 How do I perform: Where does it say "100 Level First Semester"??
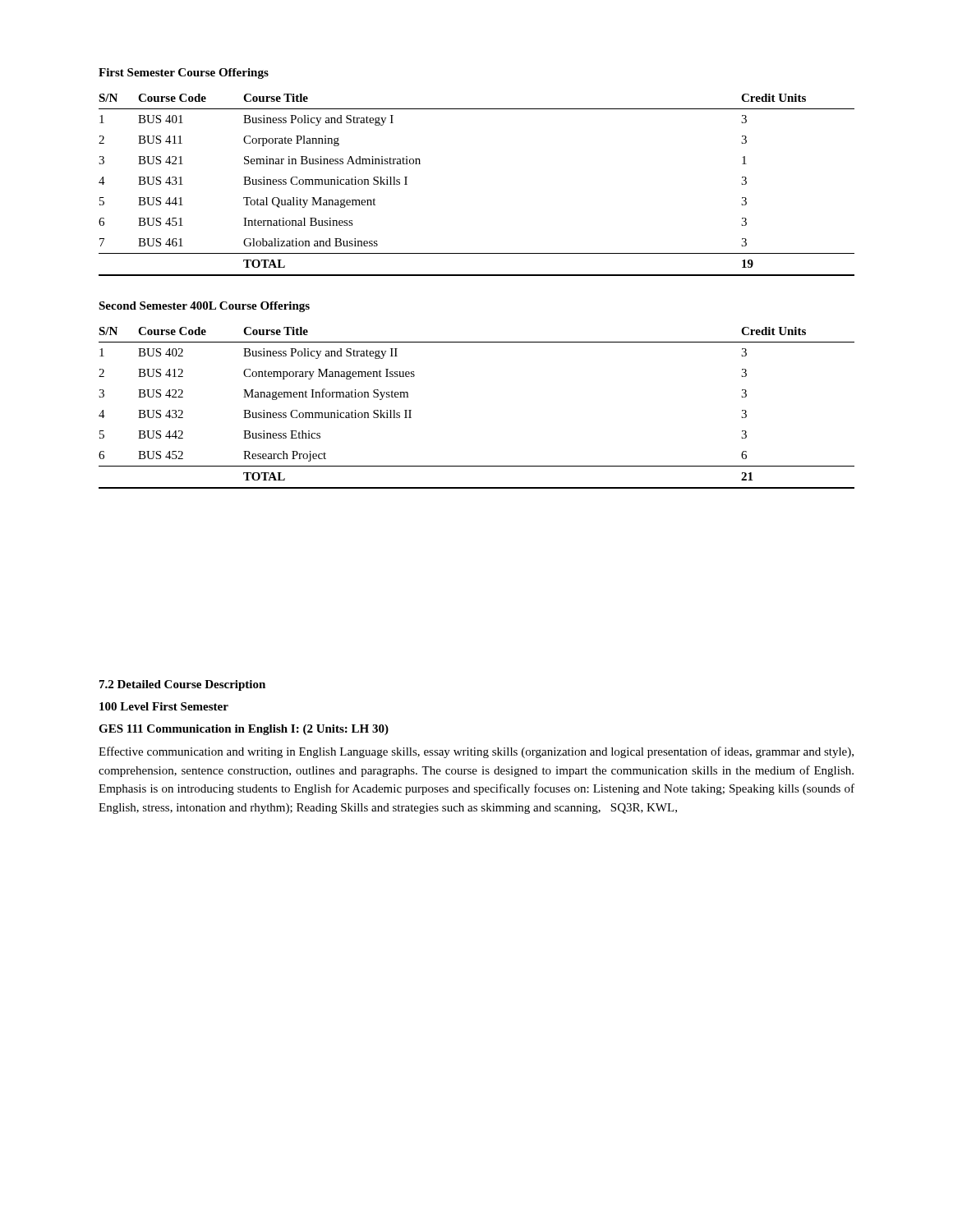click(163, 706)
